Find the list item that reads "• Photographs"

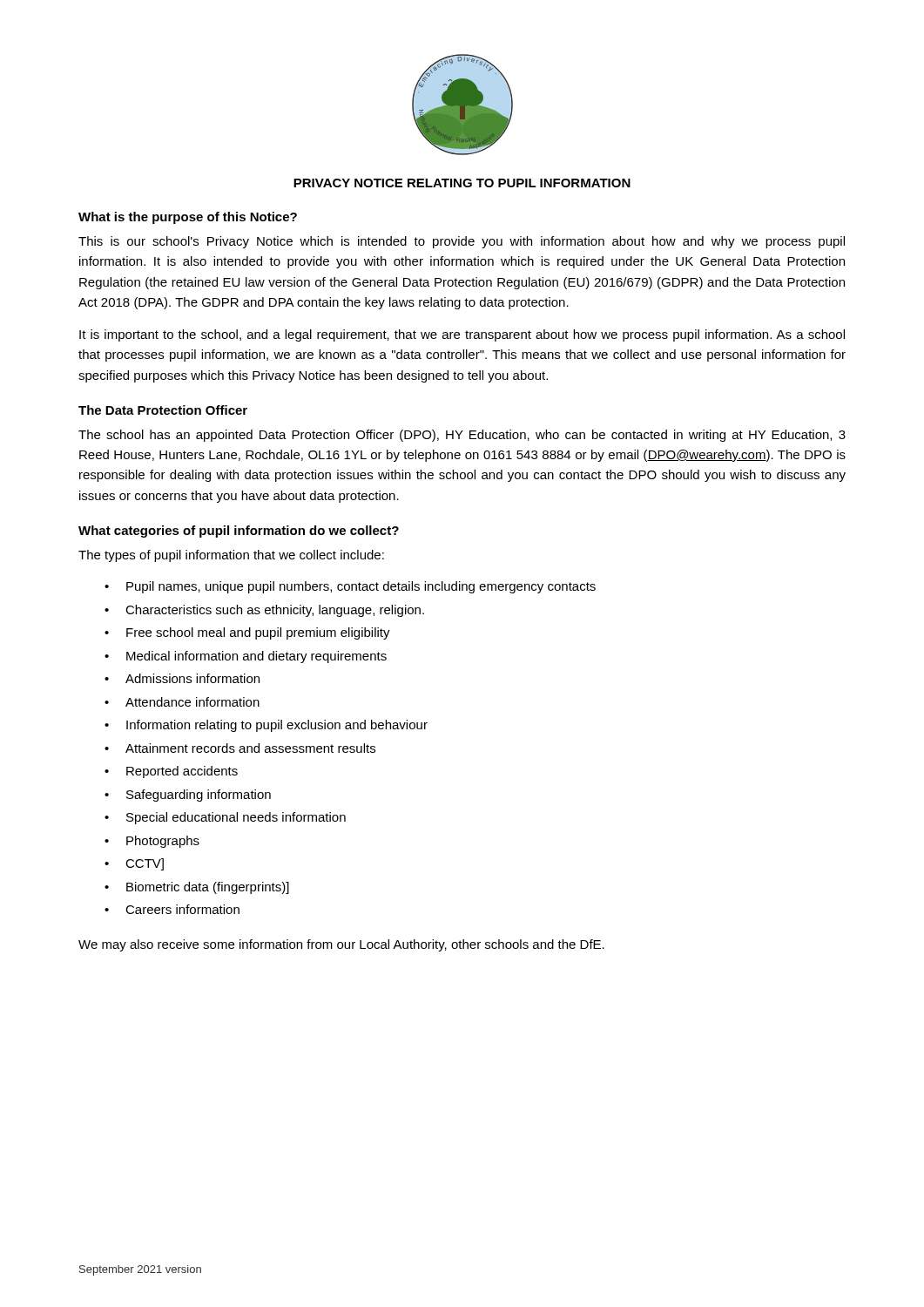coord(152,842)
